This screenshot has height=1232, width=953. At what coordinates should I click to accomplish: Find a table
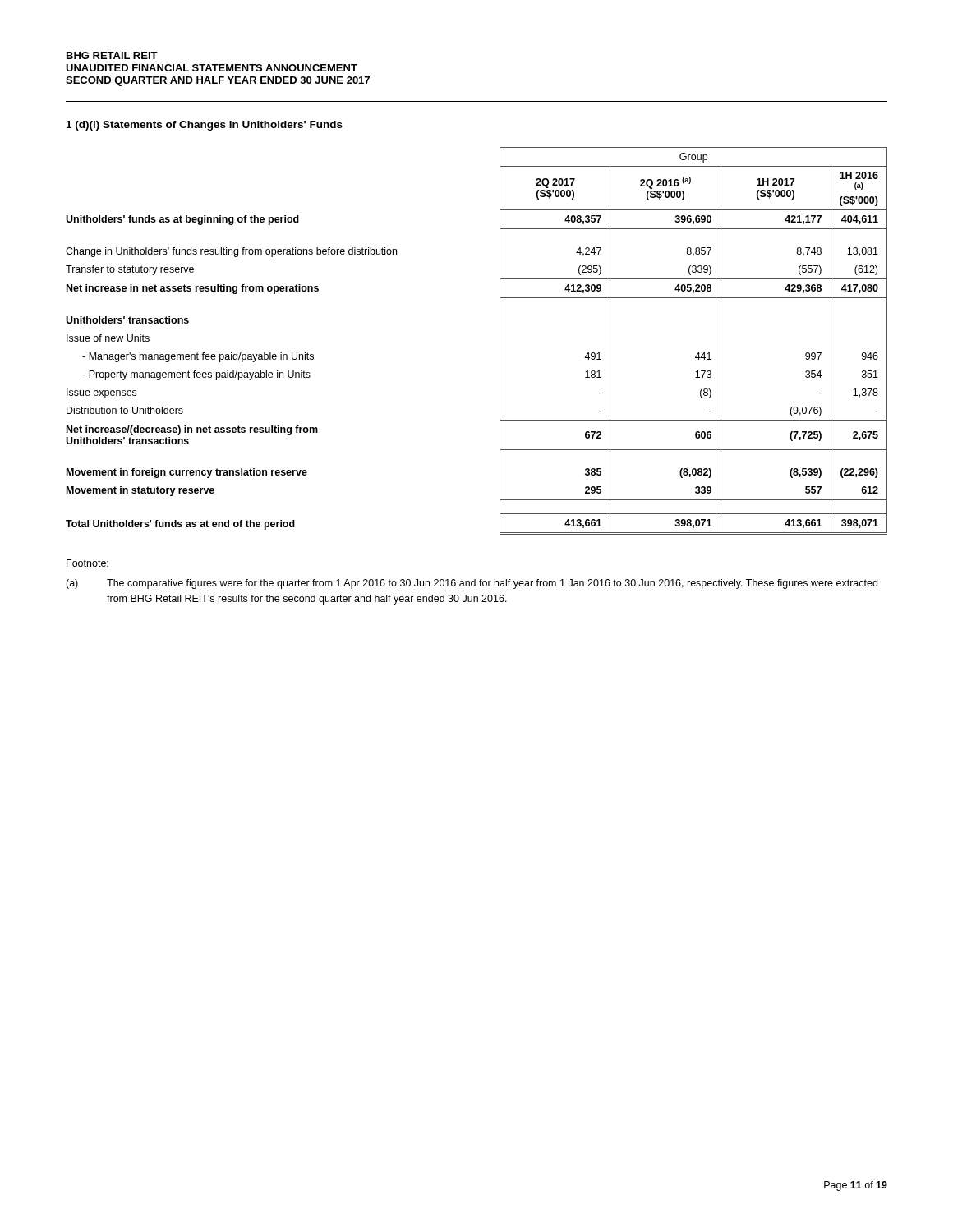click(476, 341)
